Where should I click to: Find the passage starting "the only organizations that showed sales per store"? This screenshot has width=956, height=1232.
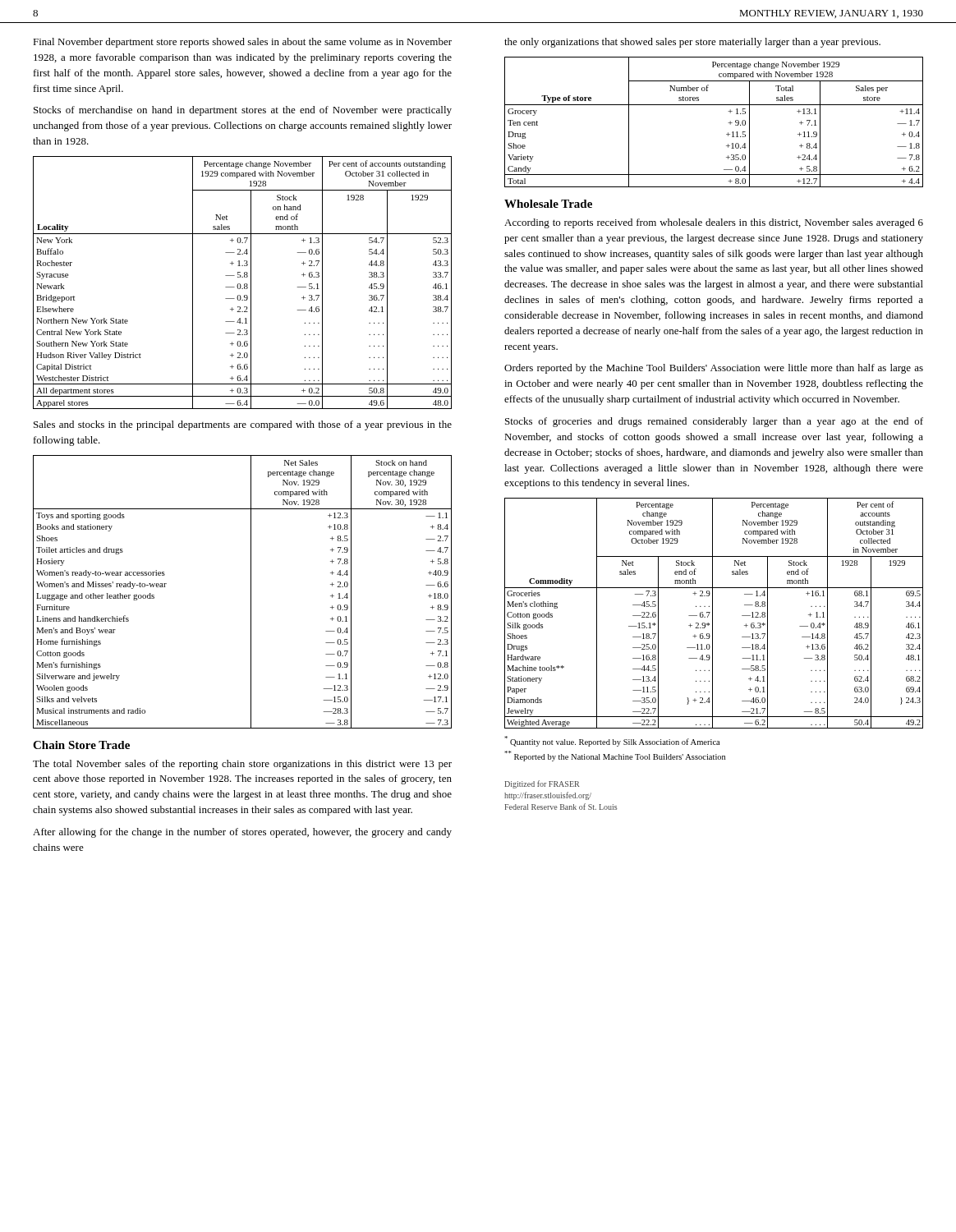pyautogui.click(x=693, y=42)
